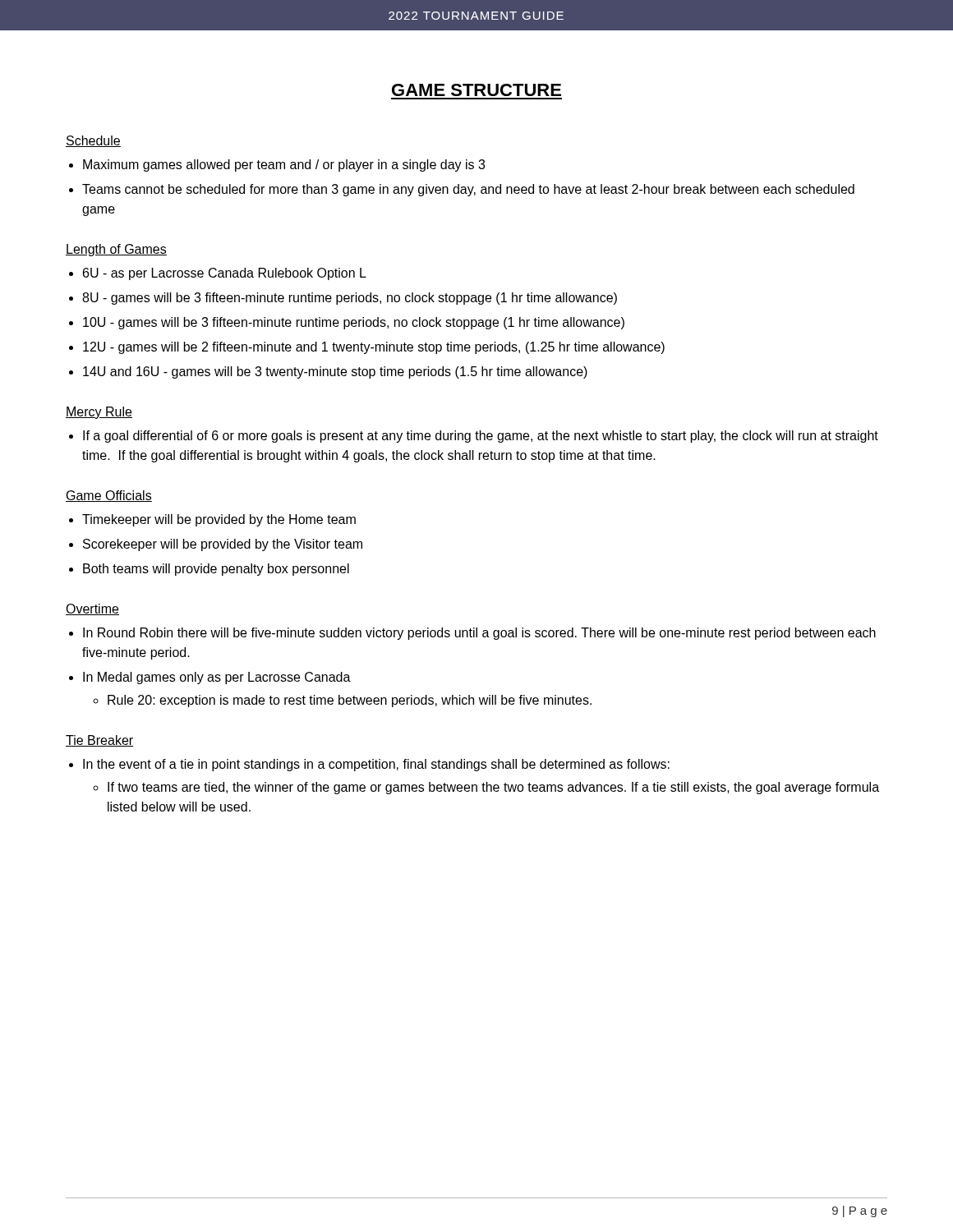953x1232 pixels.
Task: Click on the title that says "GAME STRUCTURE"
Action: 476,90
